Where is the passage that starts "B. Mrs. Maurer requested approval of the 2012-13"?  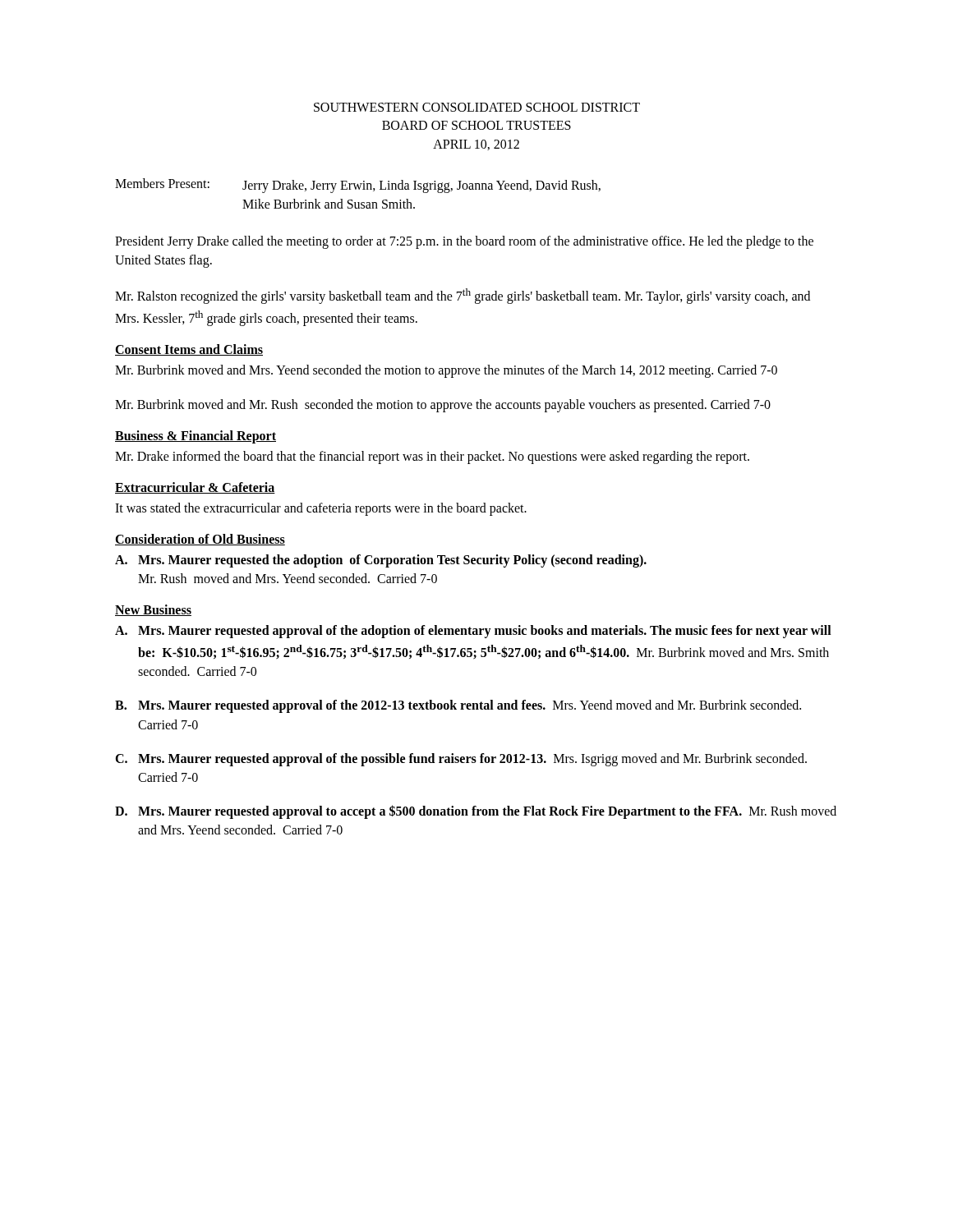click(476, 715)
